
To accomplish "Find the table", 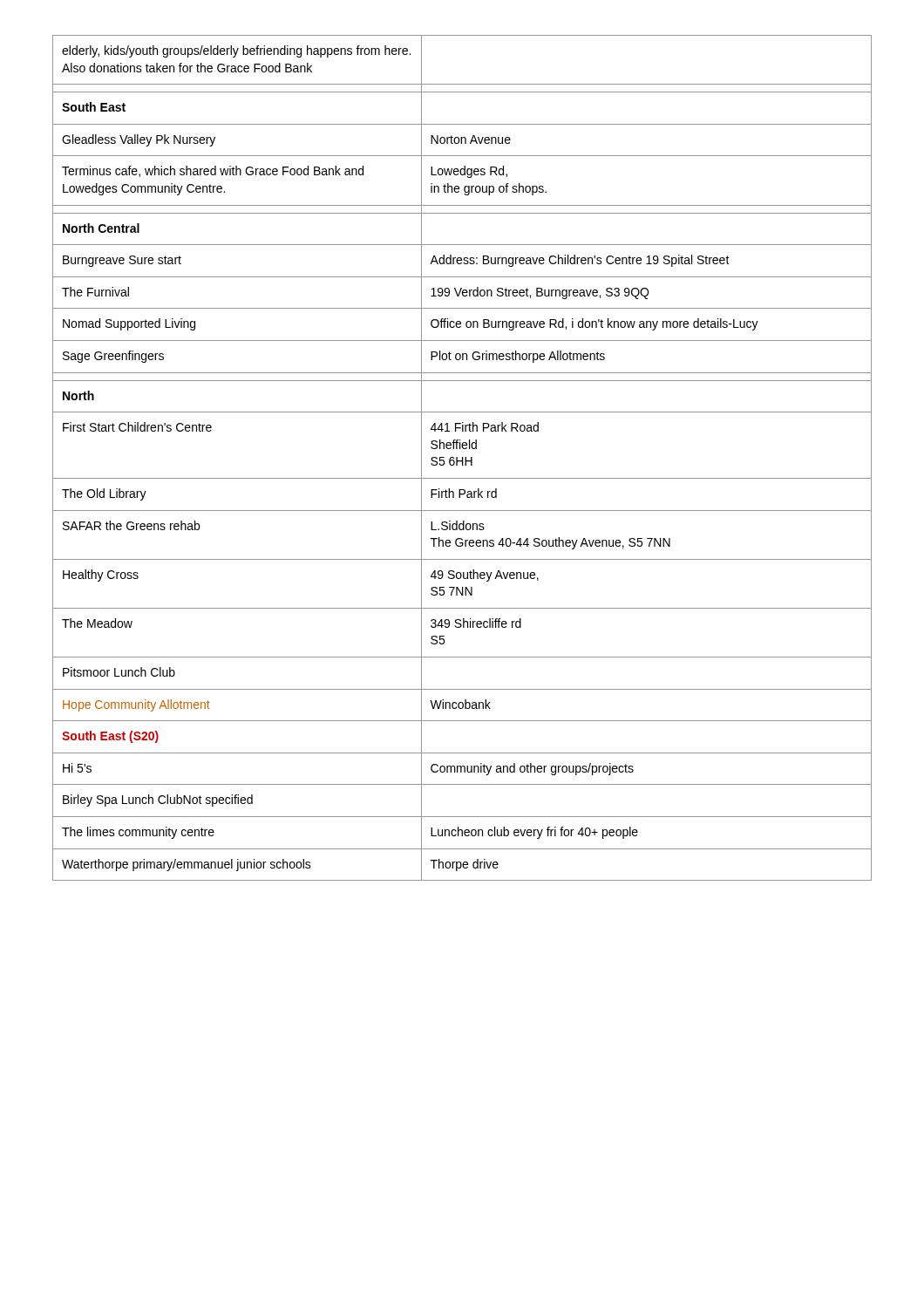I will click(462, 458).
